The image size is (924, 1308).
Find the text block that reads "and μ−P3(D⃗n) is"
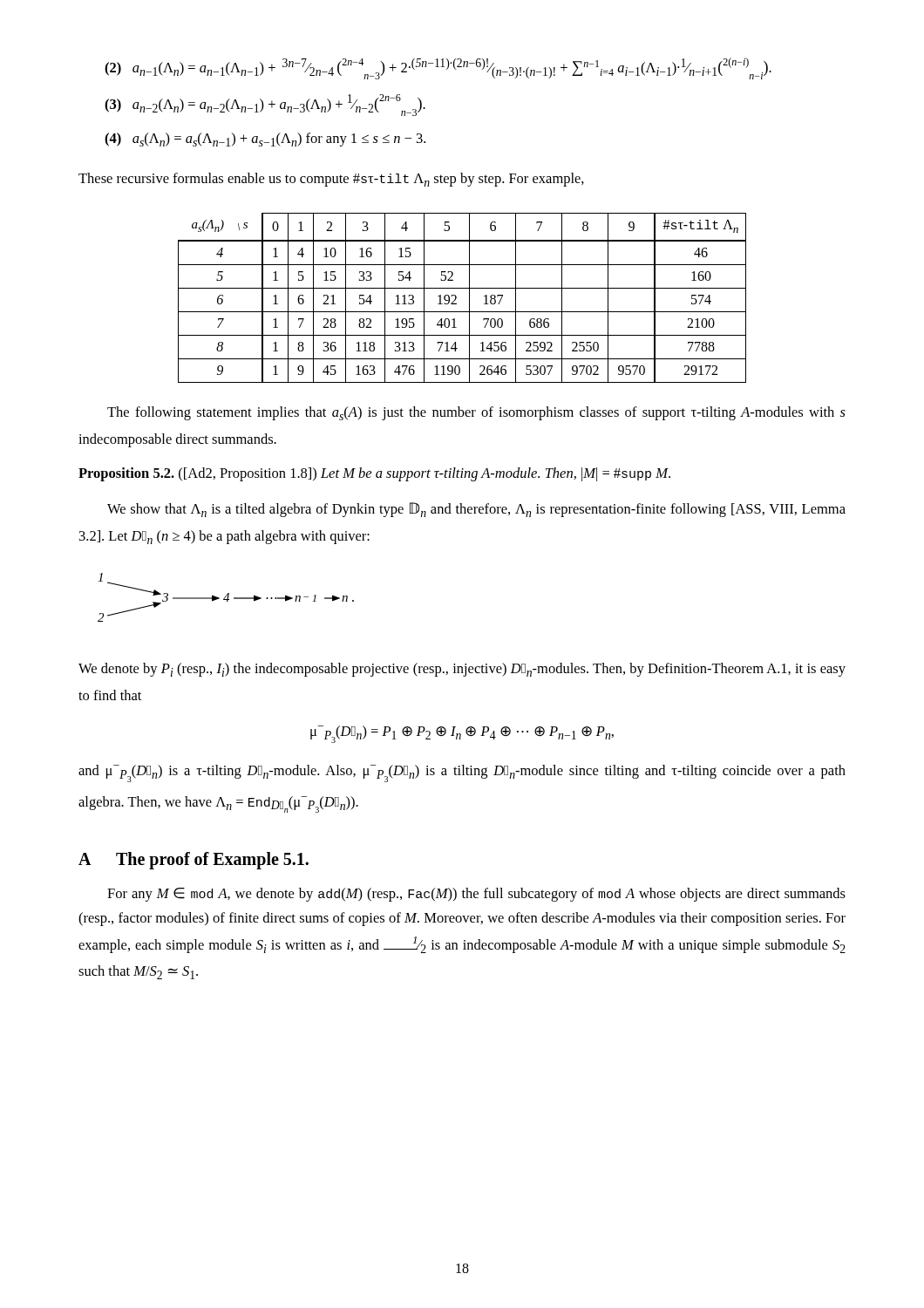point(462,773)
